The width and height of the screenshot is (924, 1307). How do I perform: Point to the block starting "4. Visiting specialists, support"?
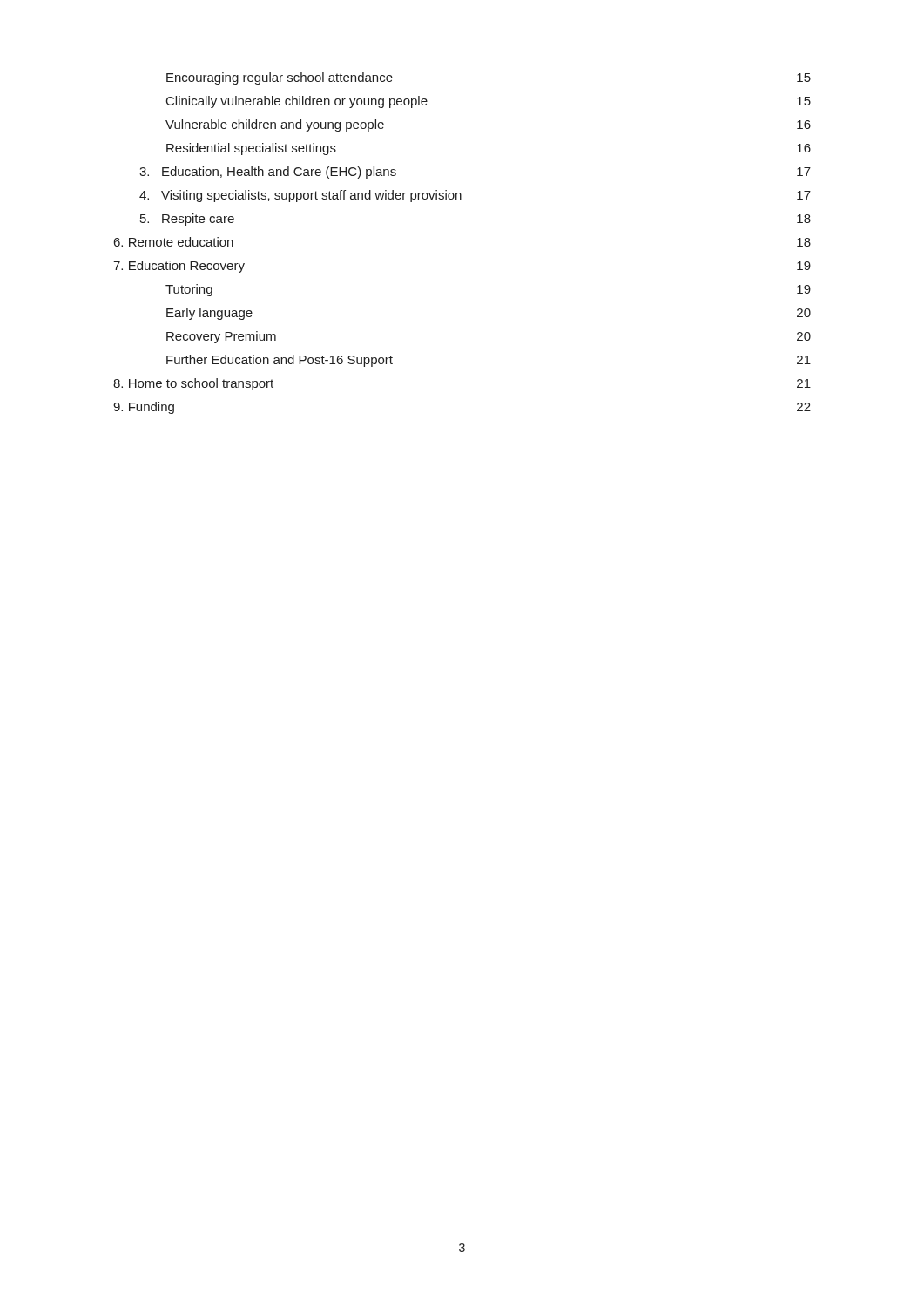[297, 196]
